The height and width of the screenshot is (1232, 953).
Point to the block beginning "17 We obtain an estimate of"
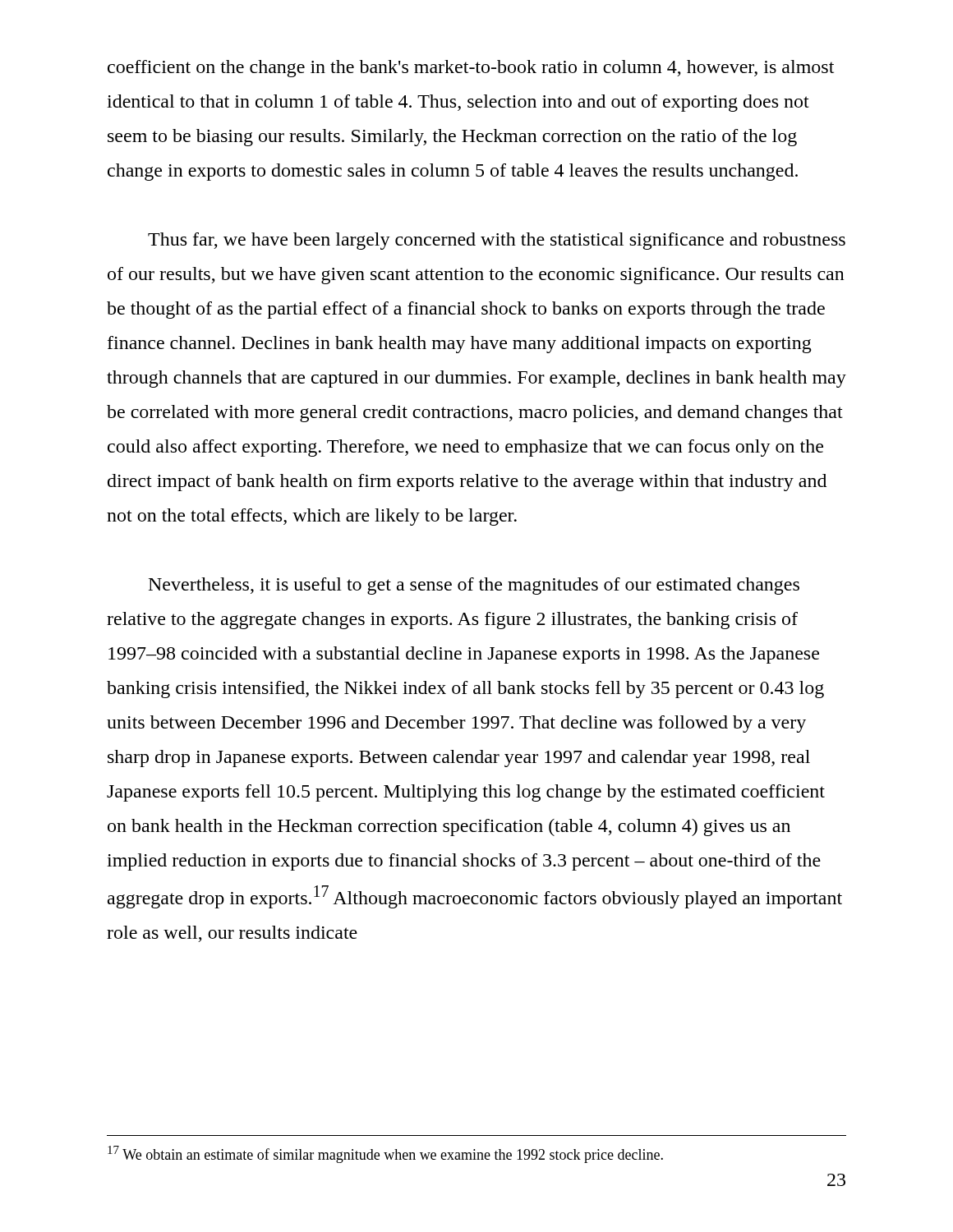[x=385, y=1153]
